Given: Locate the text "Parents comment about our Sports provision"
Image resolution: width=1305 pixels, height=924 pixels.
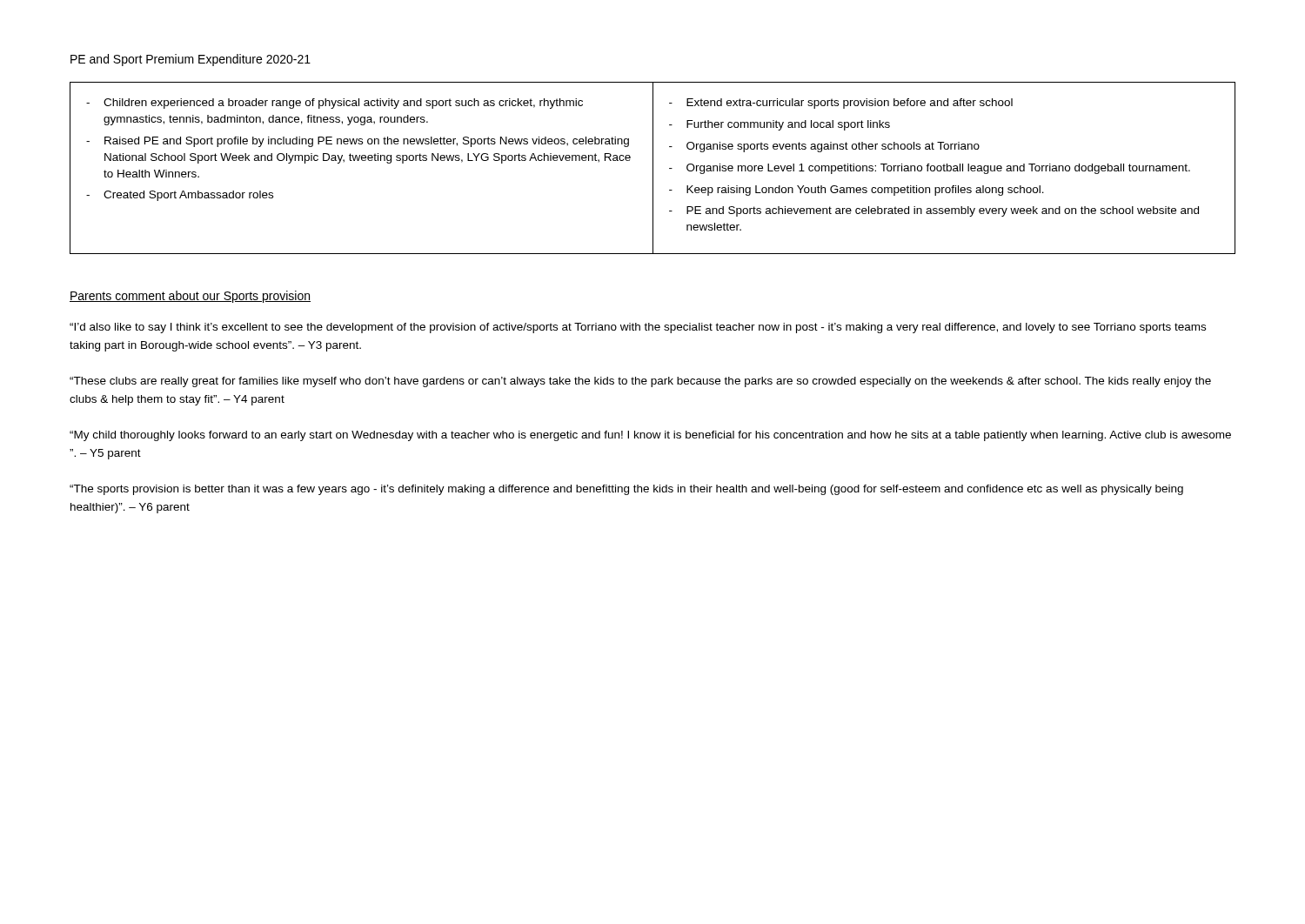Looking at the screenshot, I should point(190,296).
